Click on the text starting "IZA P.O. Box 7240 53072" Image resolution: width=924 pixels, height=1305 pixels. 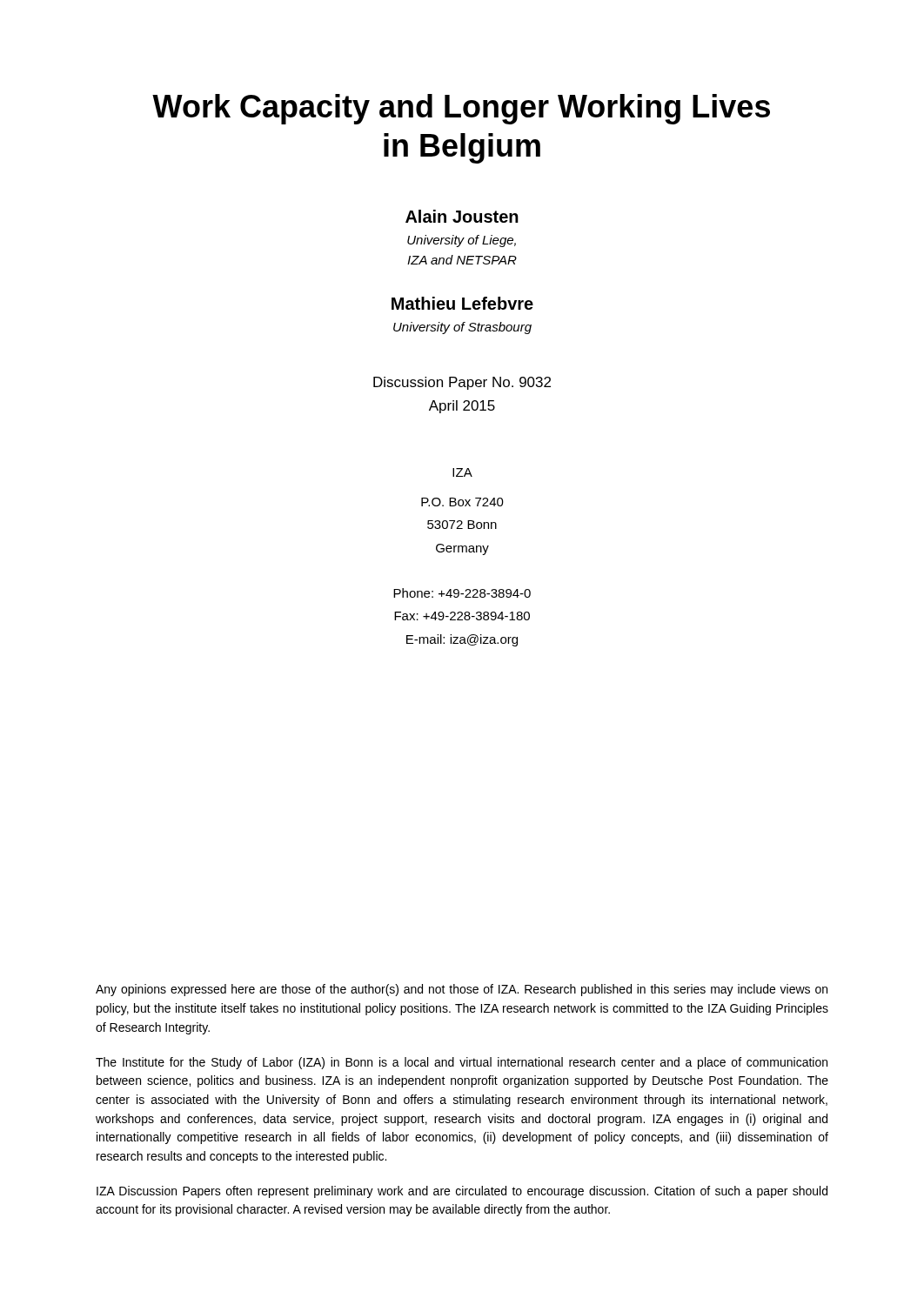tap(462, 556)
